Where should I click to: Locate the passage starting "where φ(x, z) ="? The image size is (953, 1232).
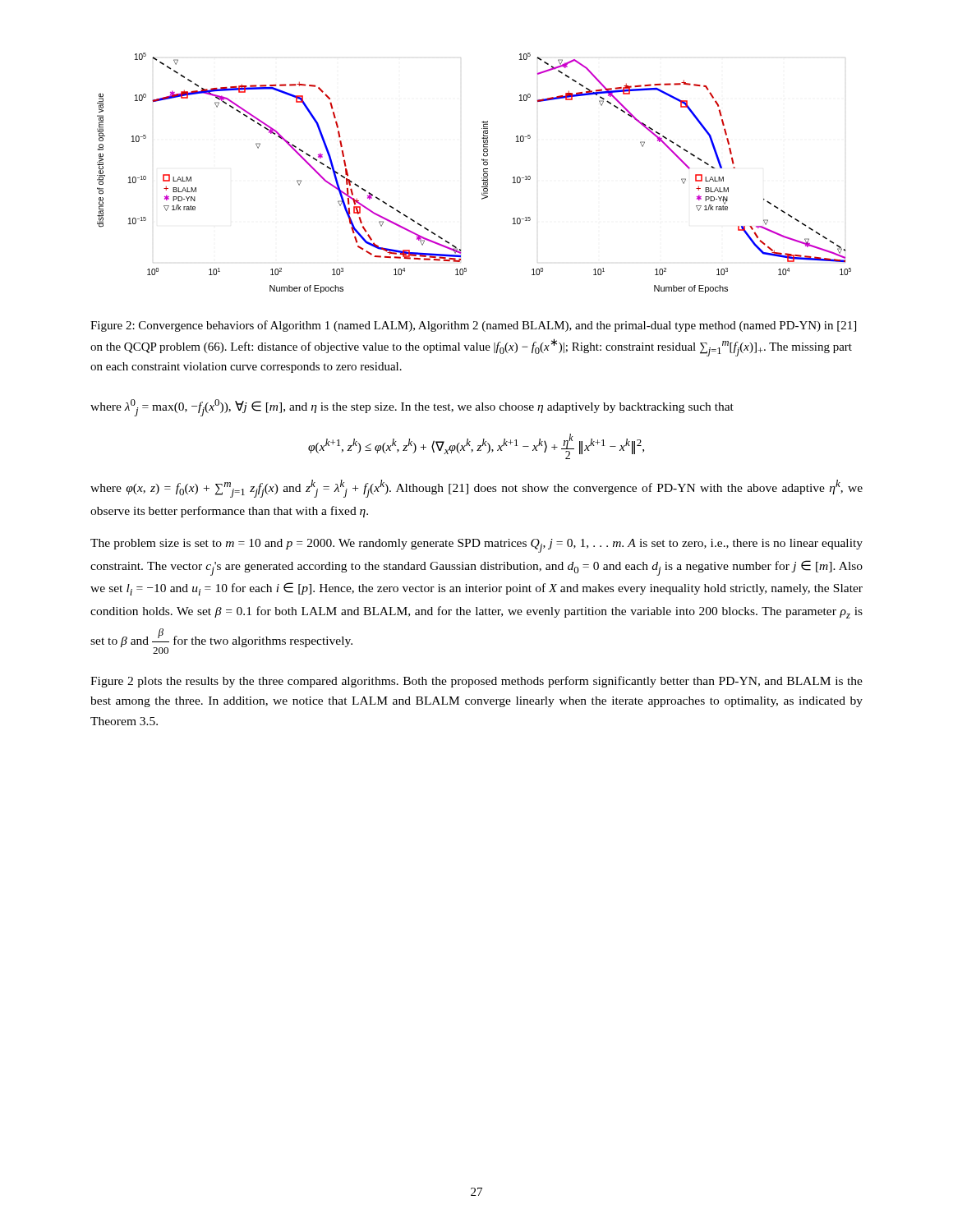coord(476,497)
